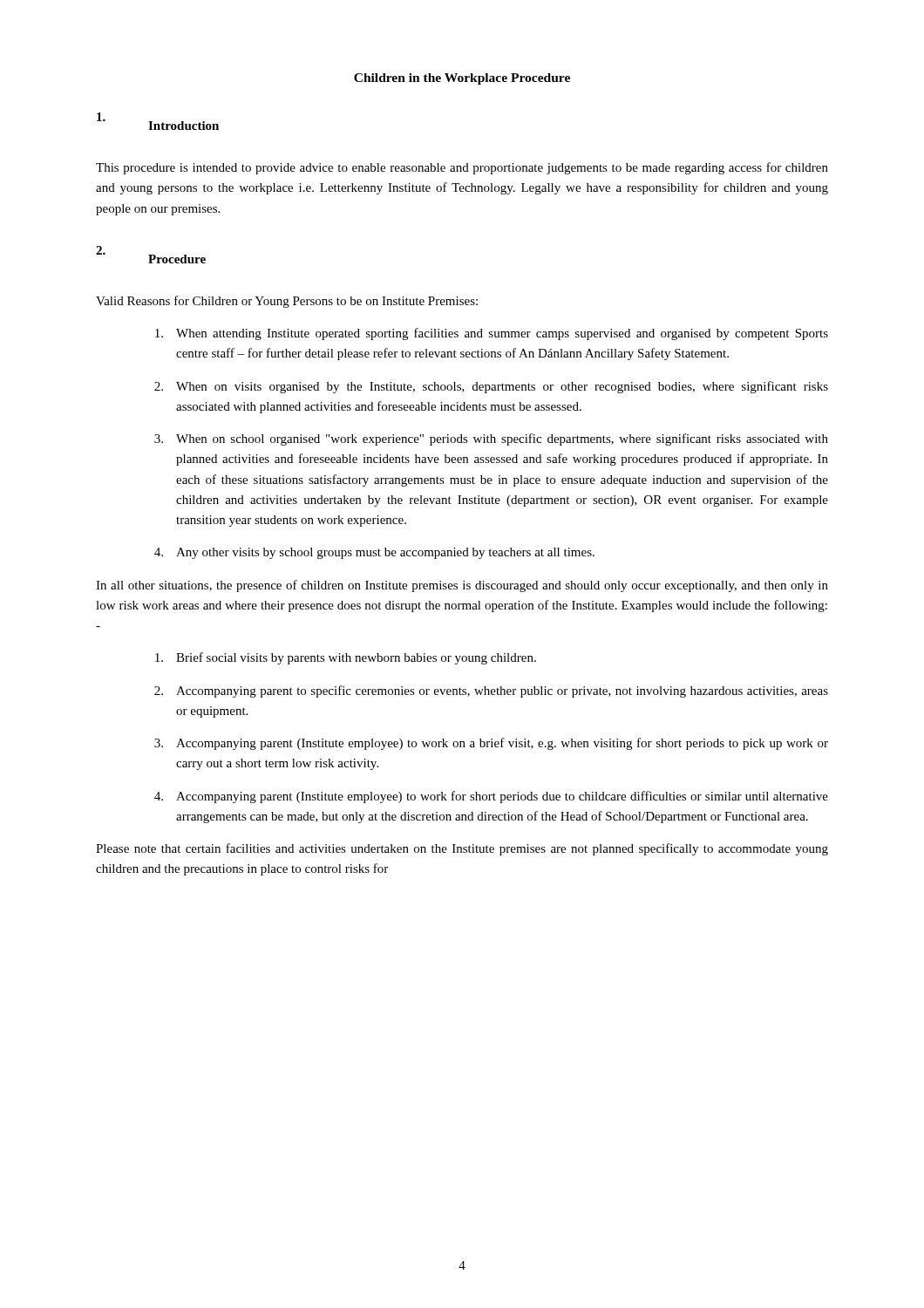Point to the text block starting "Brief social visits by parents with newborn babies"
This screenshot has height=1308, width=924.
point(475,658)
